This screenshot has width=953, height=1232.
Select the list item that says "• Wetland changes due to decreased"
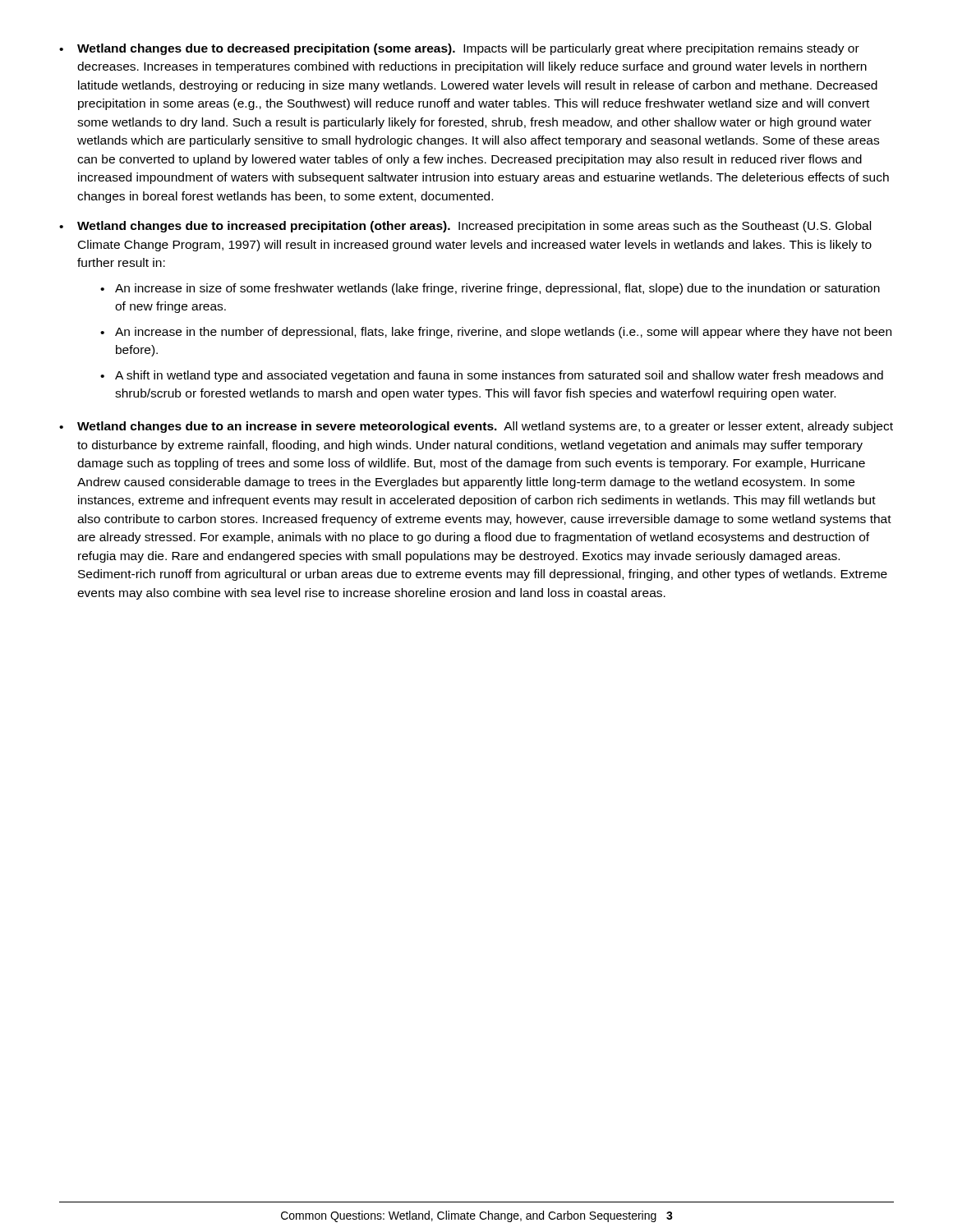pyautogui.click(x=476, y=122)
